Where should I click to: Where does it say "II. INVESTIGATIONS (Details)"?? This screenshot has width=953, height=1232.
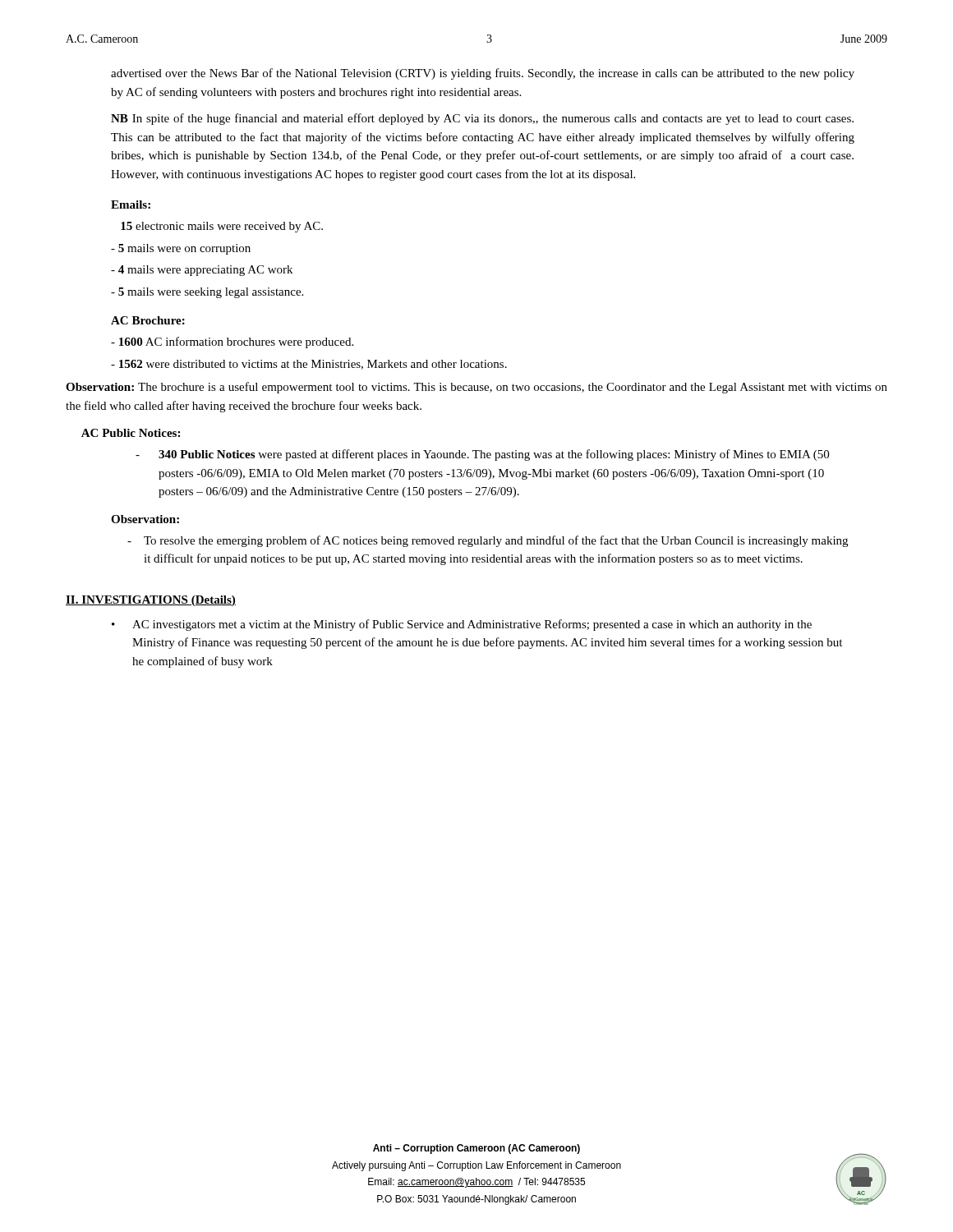pyautogui.click(x=151, y=599)
